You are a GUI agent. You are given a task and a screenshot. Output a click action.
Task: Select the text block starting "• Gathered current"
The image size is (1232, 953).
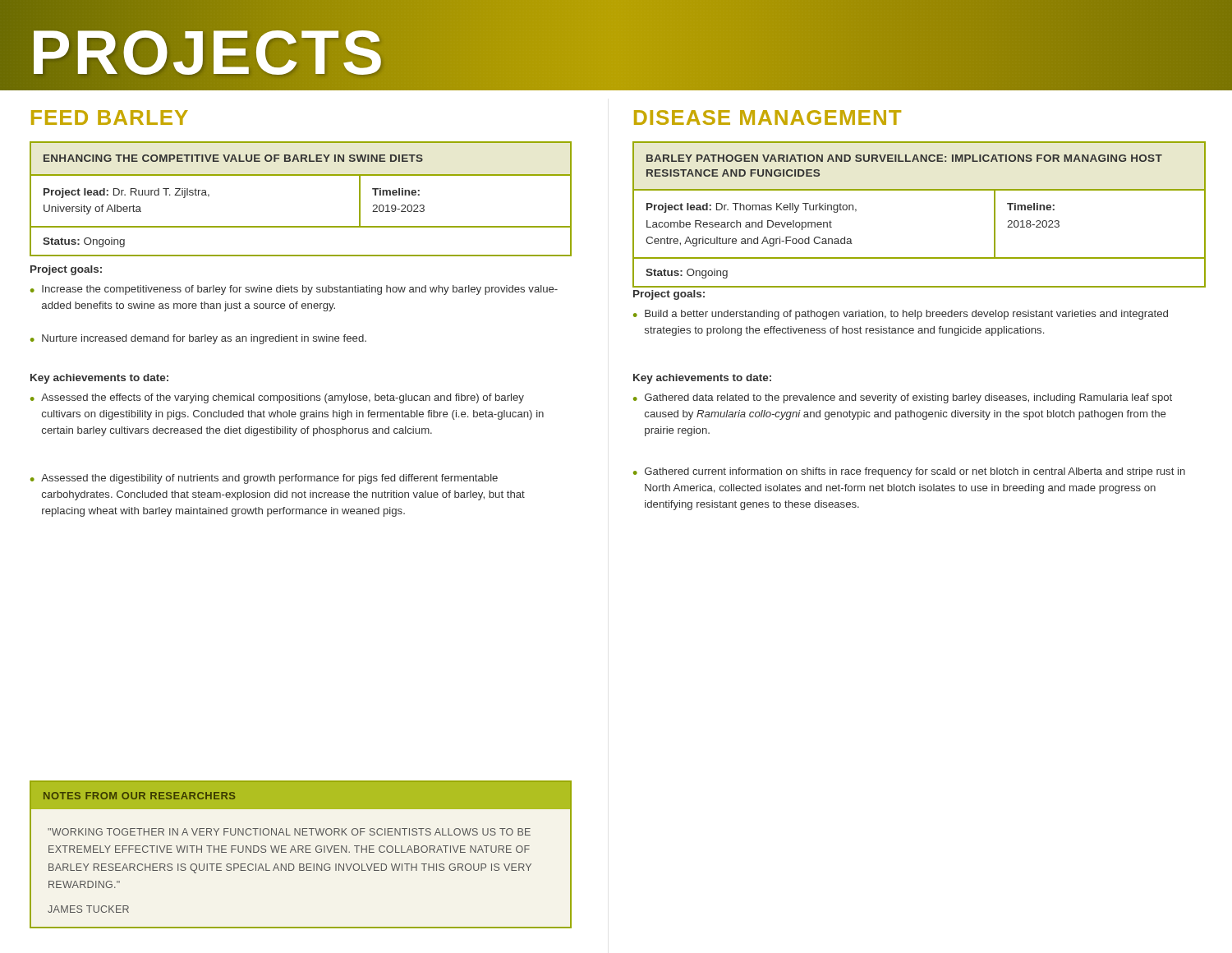(x=912, y=488)
